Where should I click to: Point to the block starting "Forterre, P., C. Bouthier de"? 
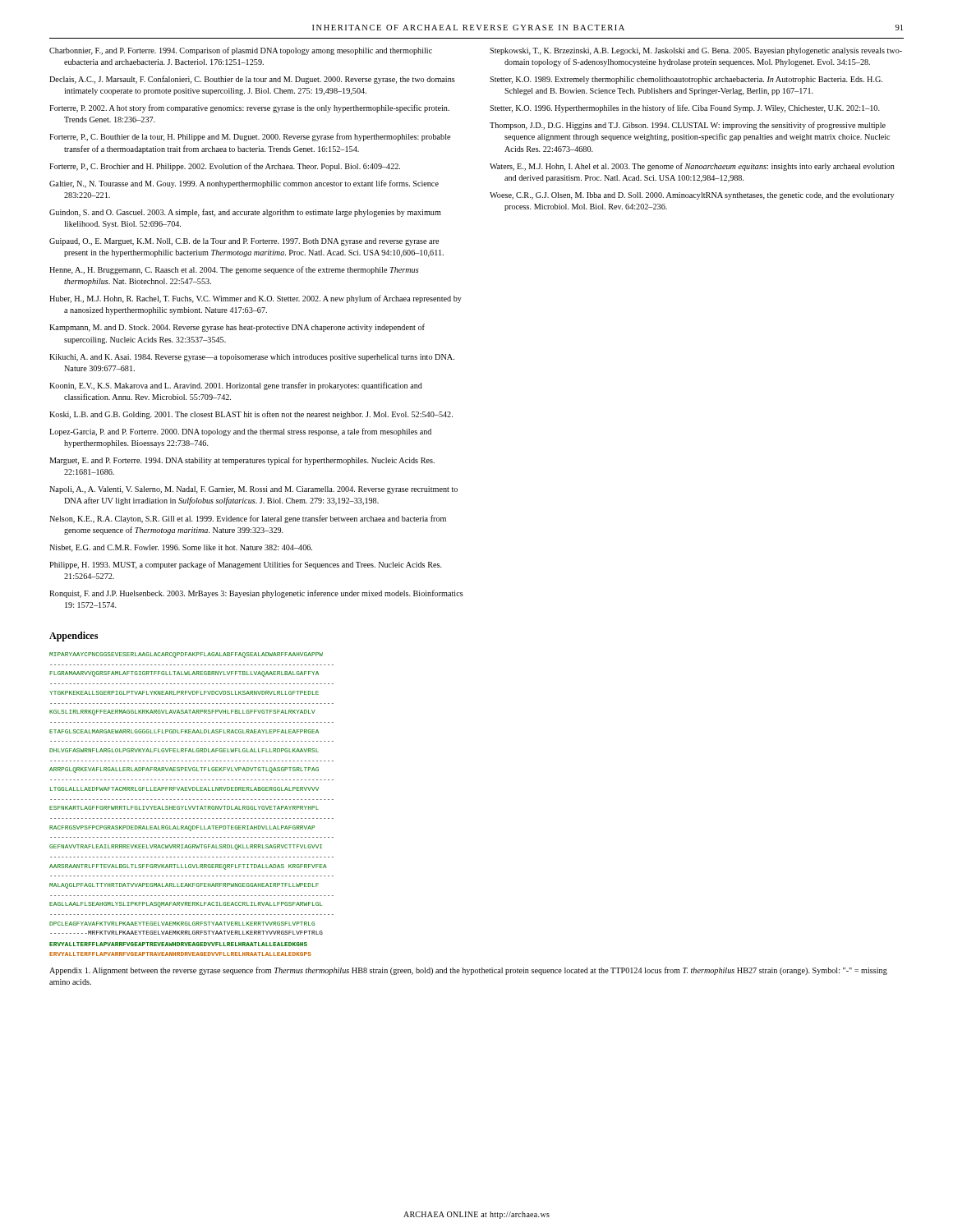click(x=250, y=143)
